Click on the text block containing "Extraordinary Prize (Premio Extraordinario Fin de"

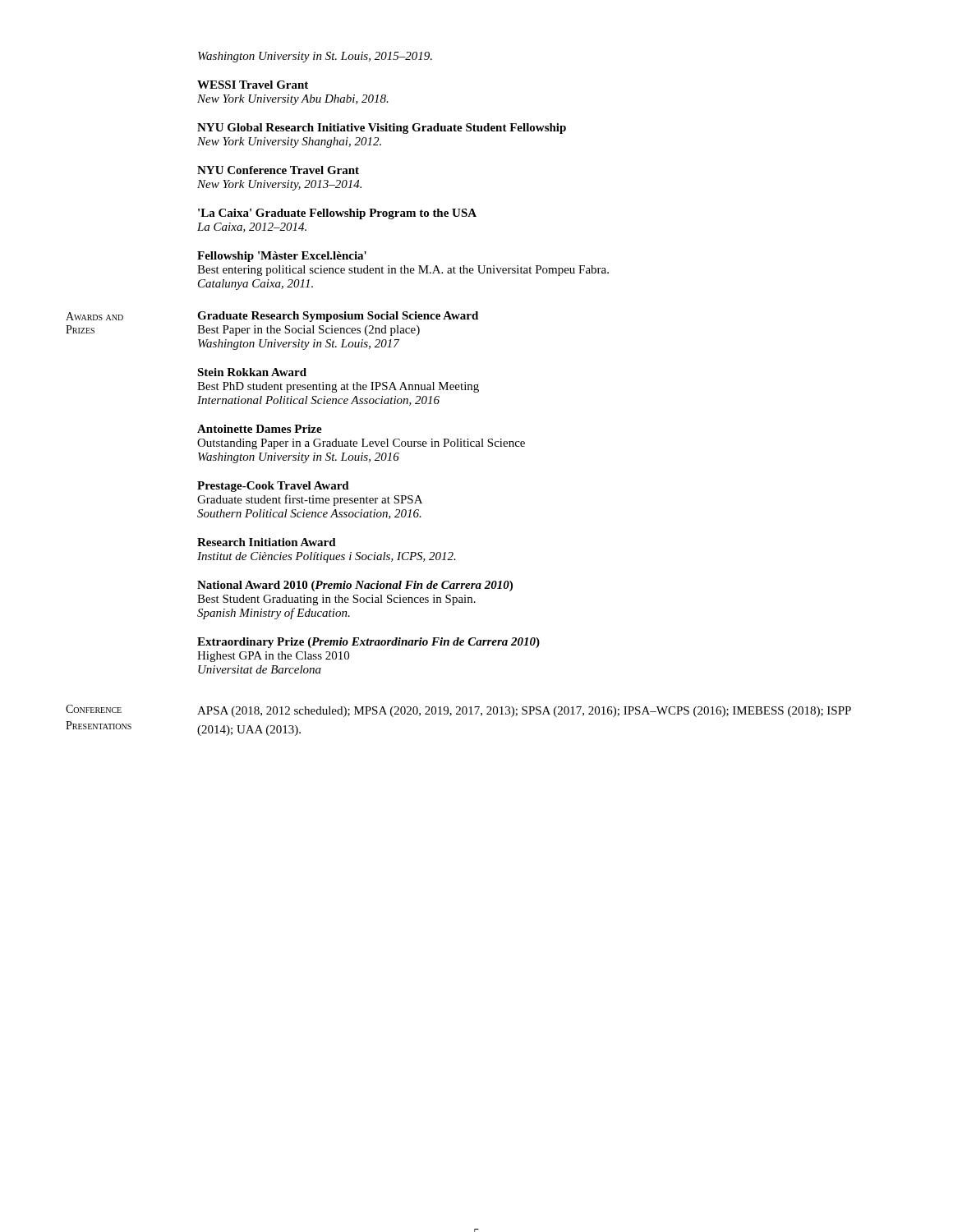(x=542, y=656)
